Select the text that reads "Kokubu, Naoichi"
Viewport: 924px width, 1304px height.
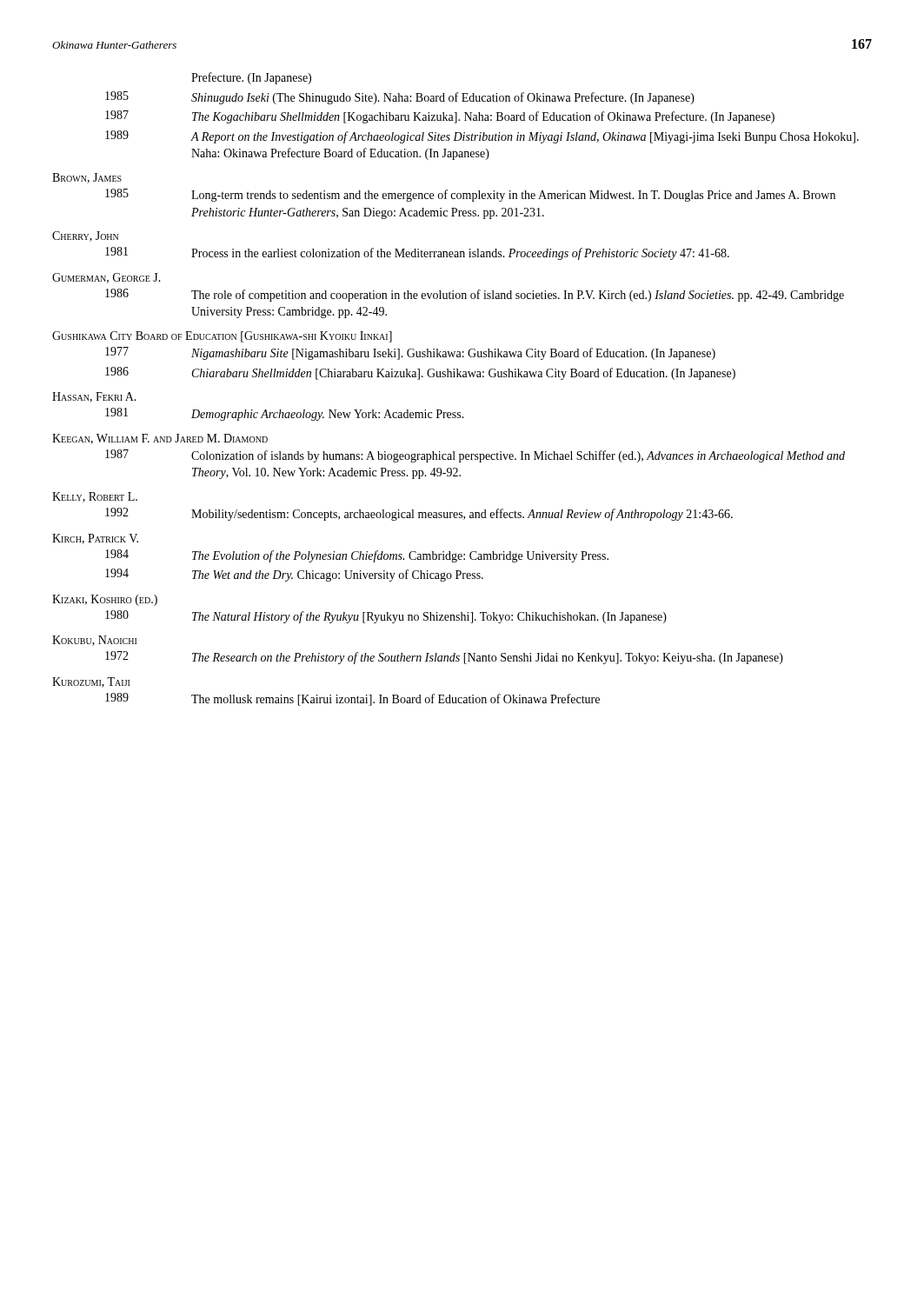pyautogui.click(x=95, y=641)
